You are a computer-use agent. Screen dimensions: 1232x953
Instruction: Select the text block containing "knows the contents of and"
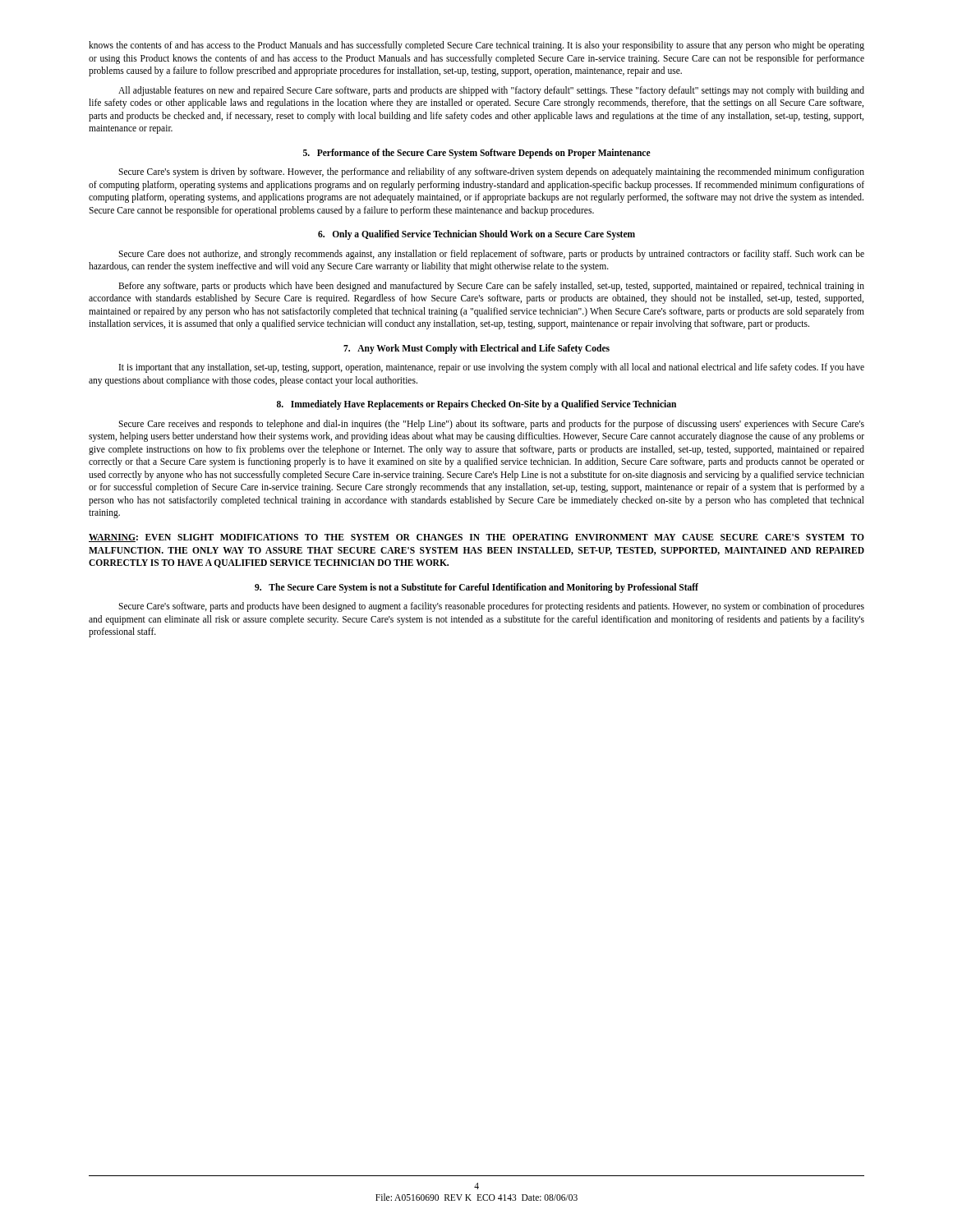click(476, 59)
